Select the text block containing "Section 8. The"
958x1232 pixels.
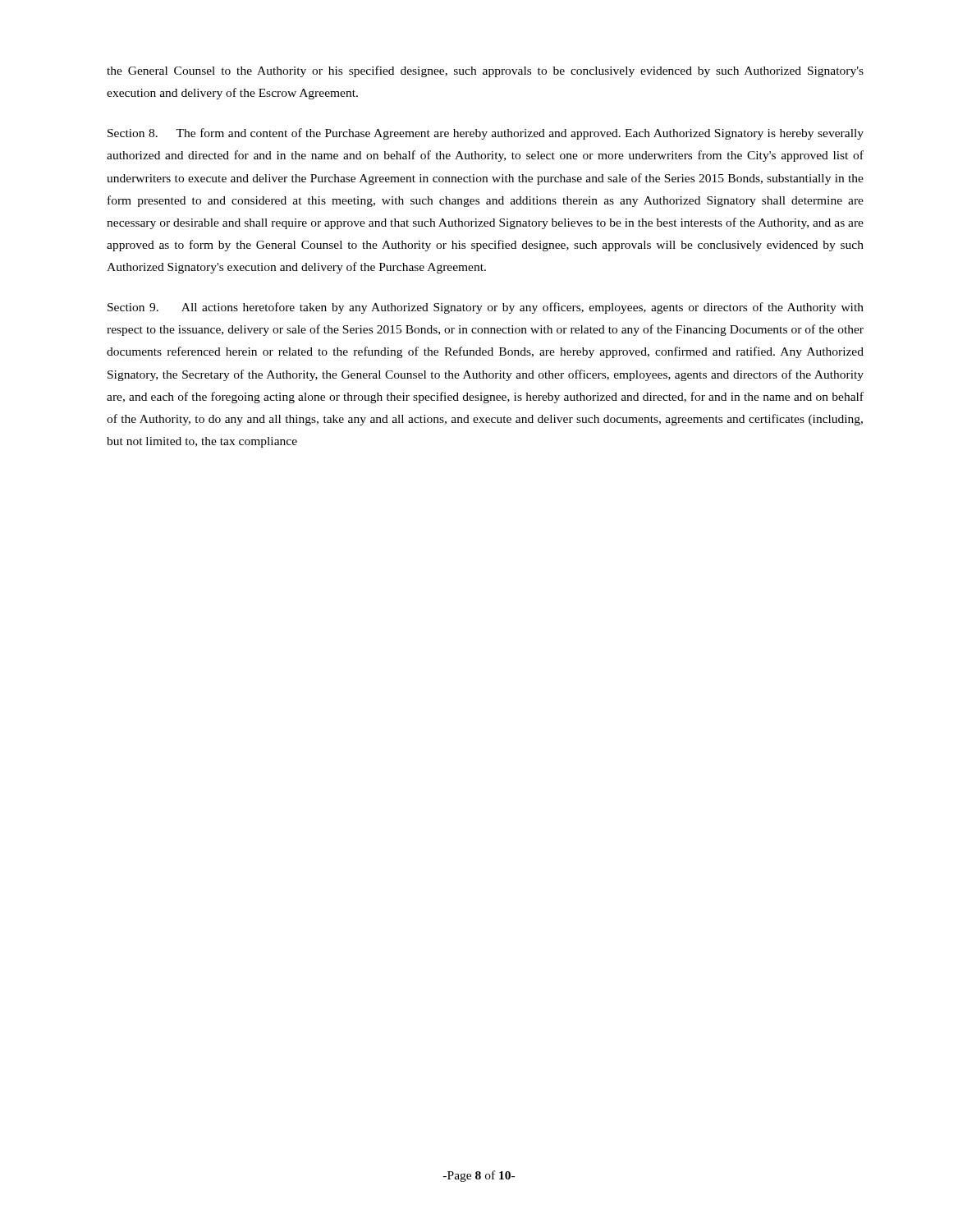click(485, 200)
